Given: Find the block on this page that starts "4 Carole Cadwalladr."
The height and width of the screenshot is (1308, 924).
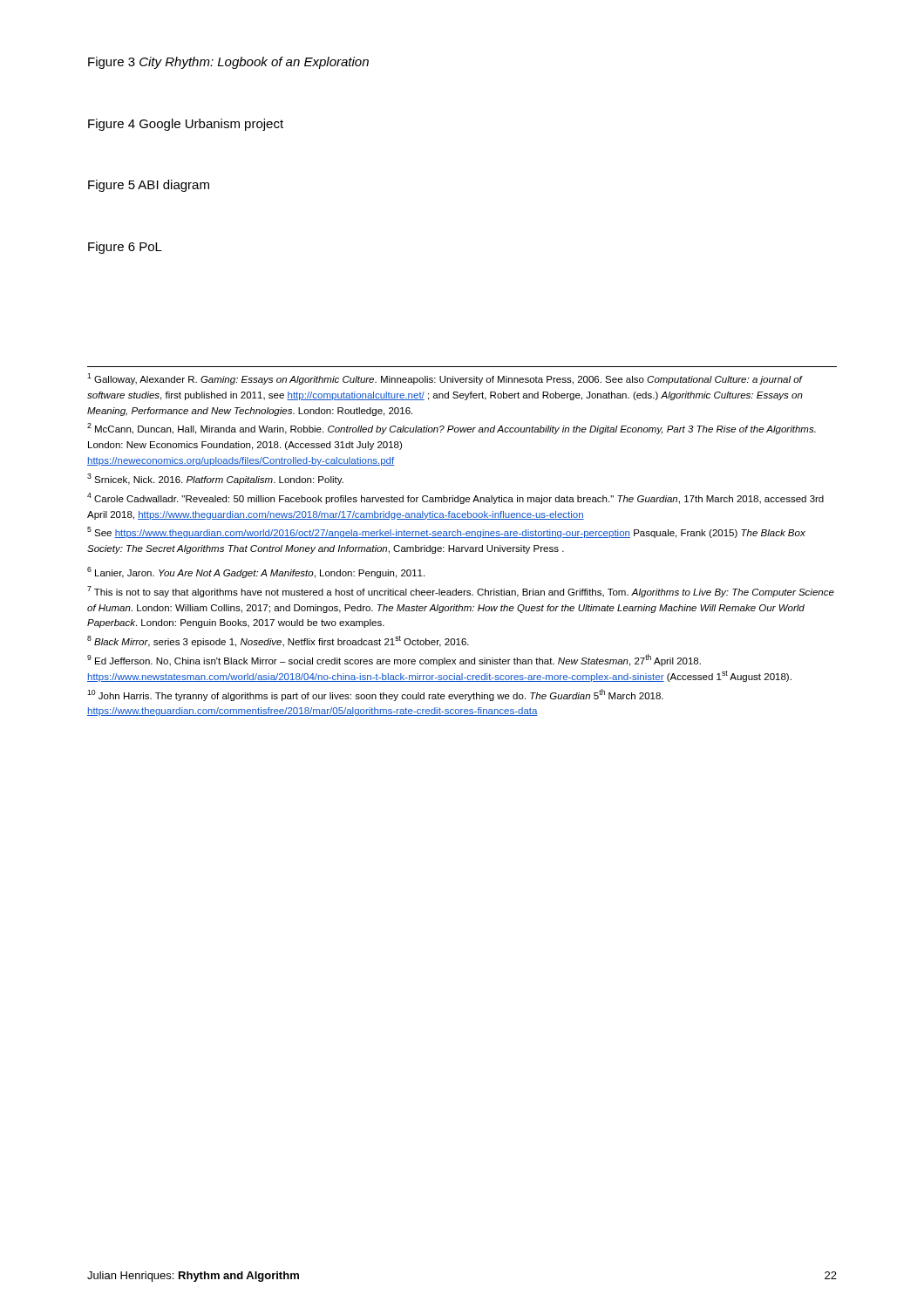Looking at the screenshot, I should point(456,505).
